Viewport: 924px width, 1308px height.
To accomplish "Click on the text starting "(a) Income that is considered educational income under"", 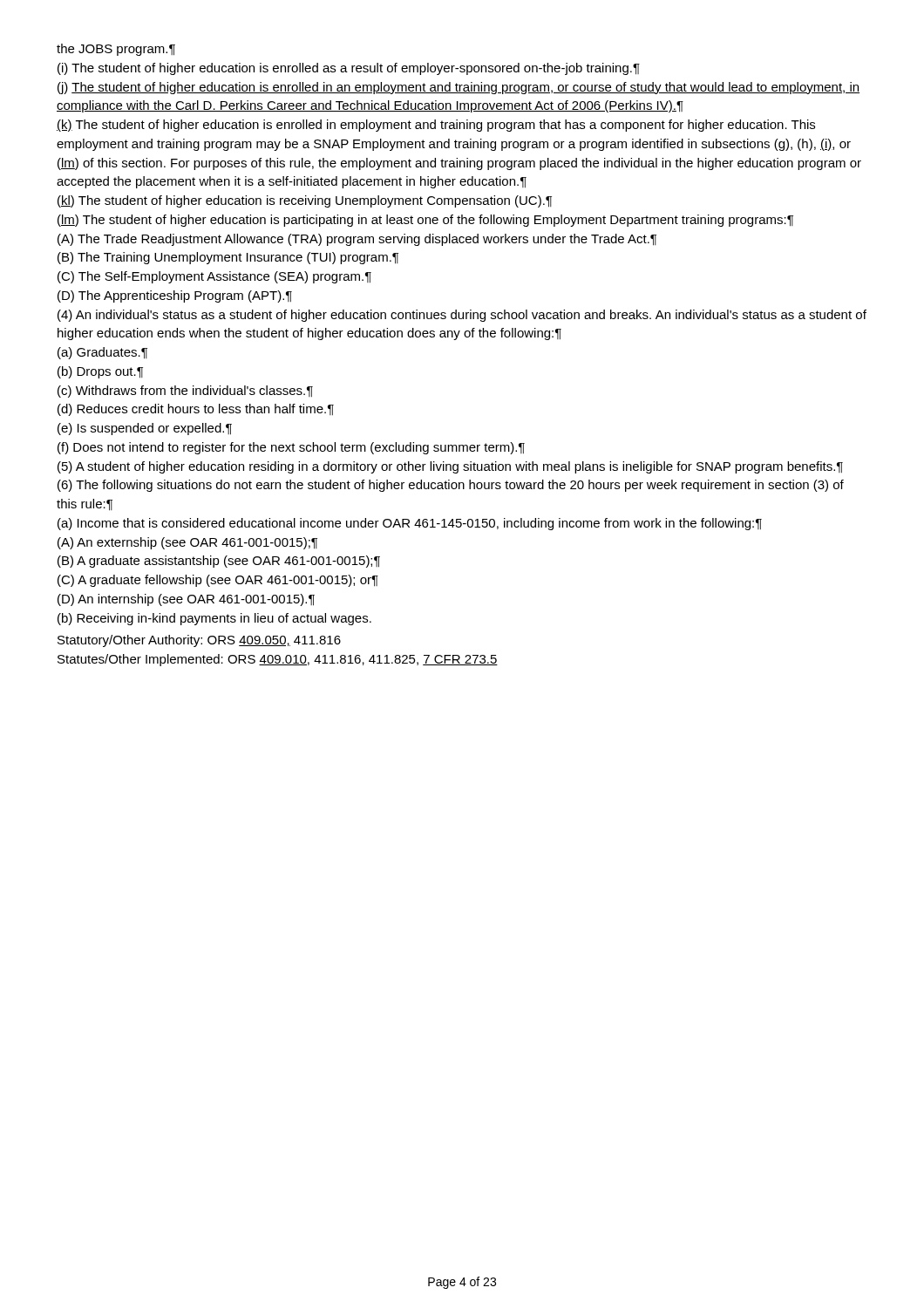I will (x=409, y=523).
